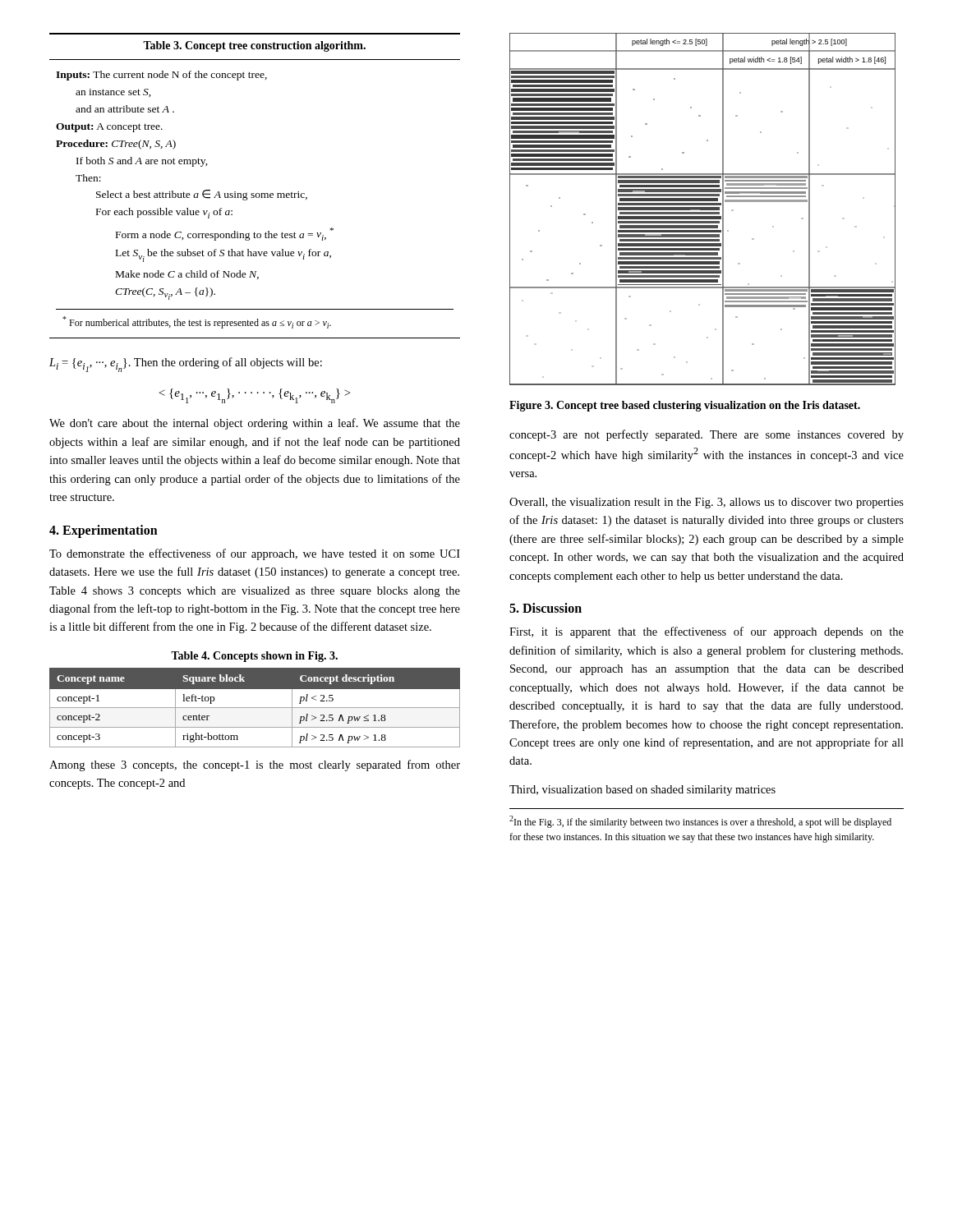The image size is (953, 1232).
Task: Click on the table containing "Concept name"
Action: (x=255, y=698)
